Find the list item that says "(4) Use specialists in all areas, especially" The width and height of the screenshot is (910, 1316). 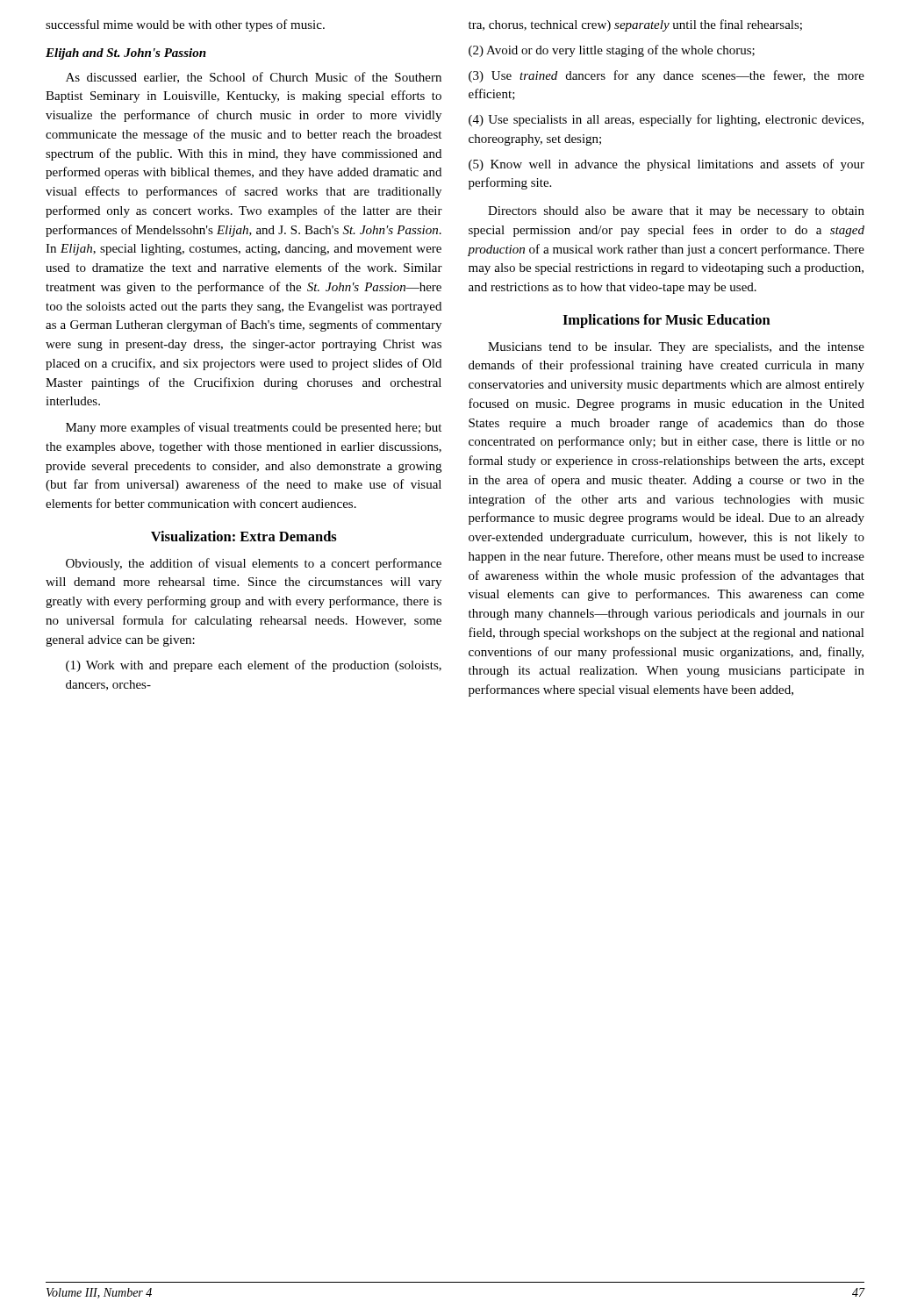(x=666, y=130)
